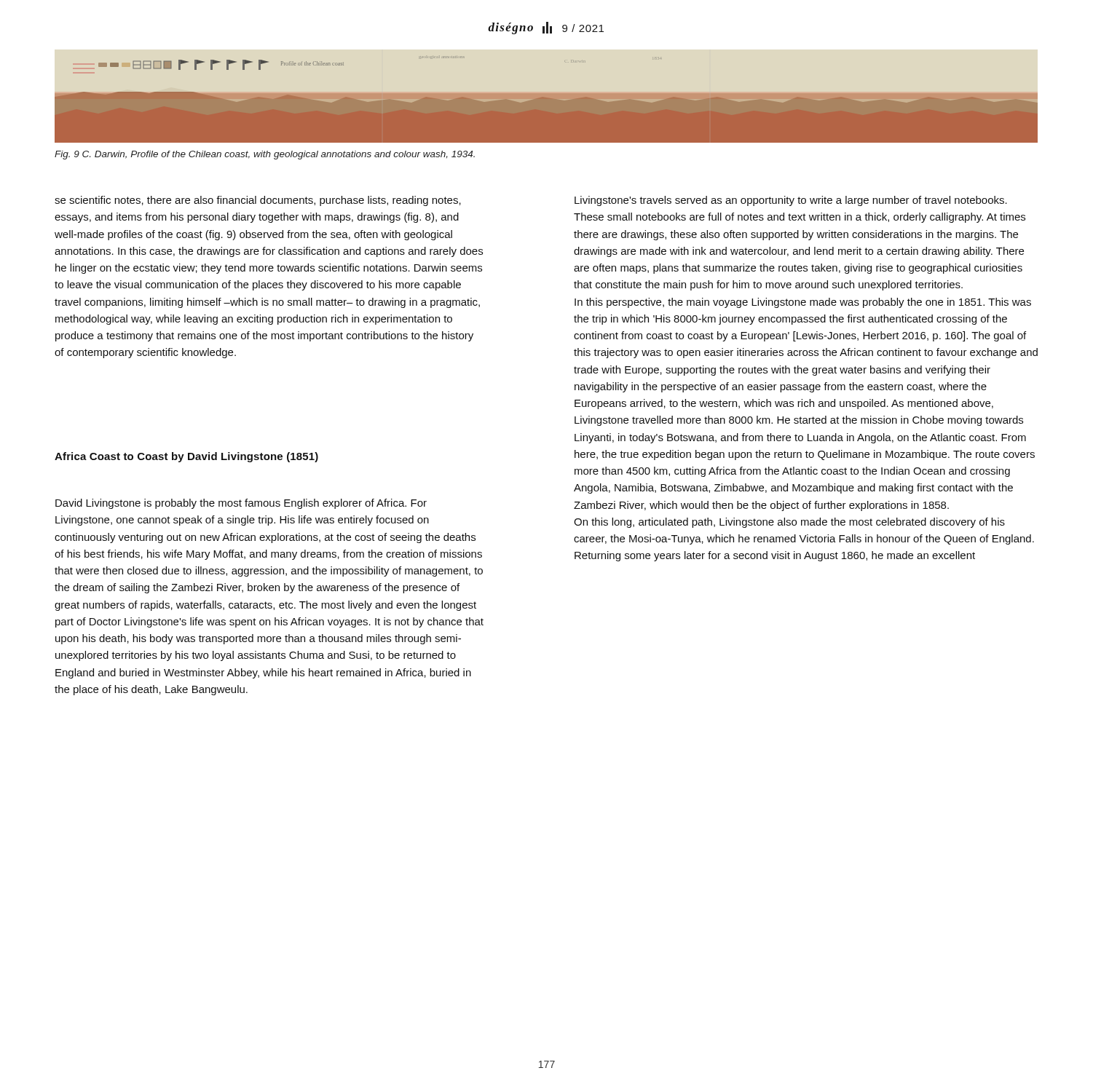Locate the block starting "se scientific notes, there are also financial documents,"
Image resolution: width=1093 pixels, height=1092 pixels.
269,276
